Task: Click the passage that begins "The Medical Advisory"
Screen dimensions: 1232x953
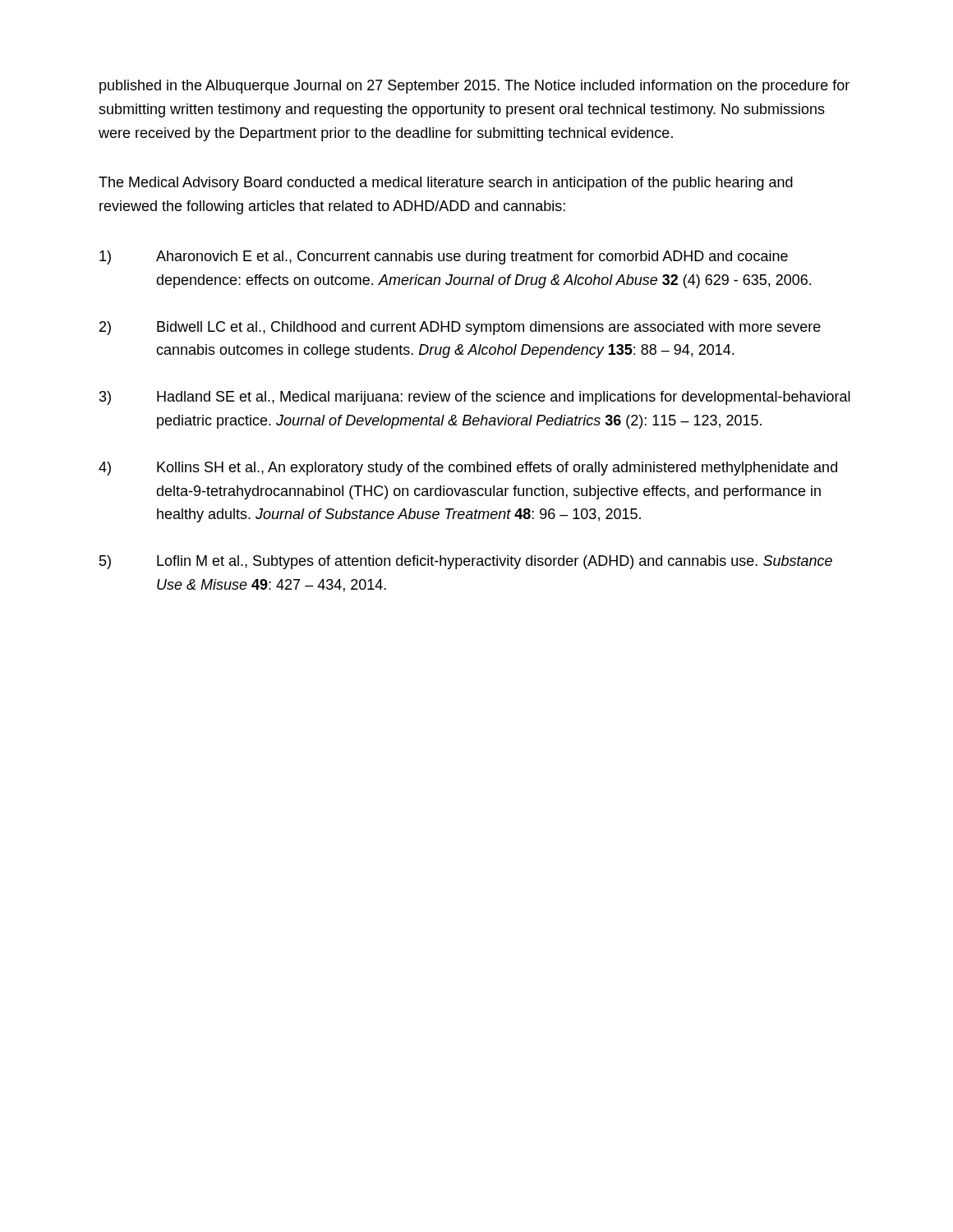Action: pos(446,194)
